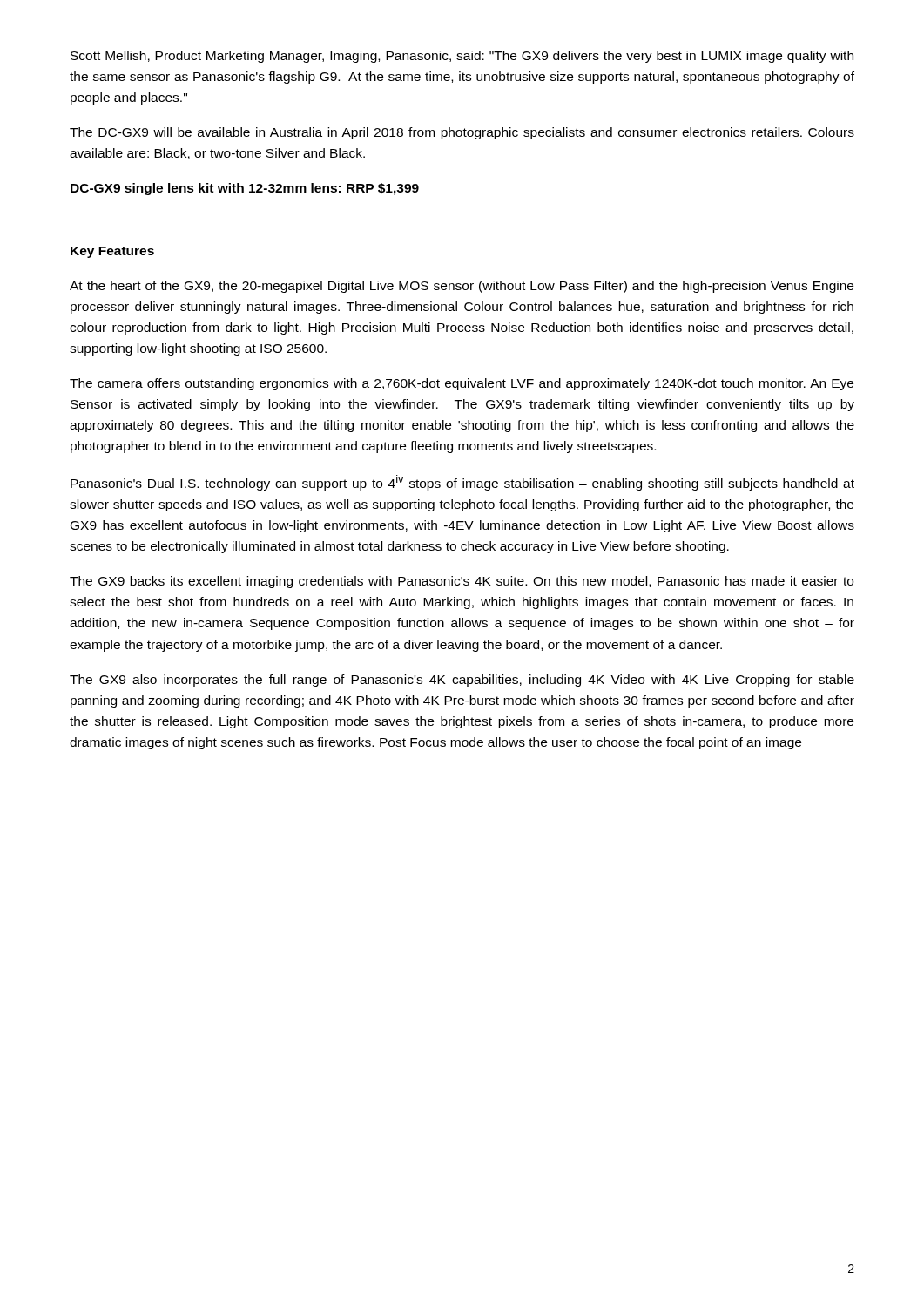Point to the block beginning "DC-GX9 single lens"
This screenshot has height=1307, width=924.
(x=245, y=189)
